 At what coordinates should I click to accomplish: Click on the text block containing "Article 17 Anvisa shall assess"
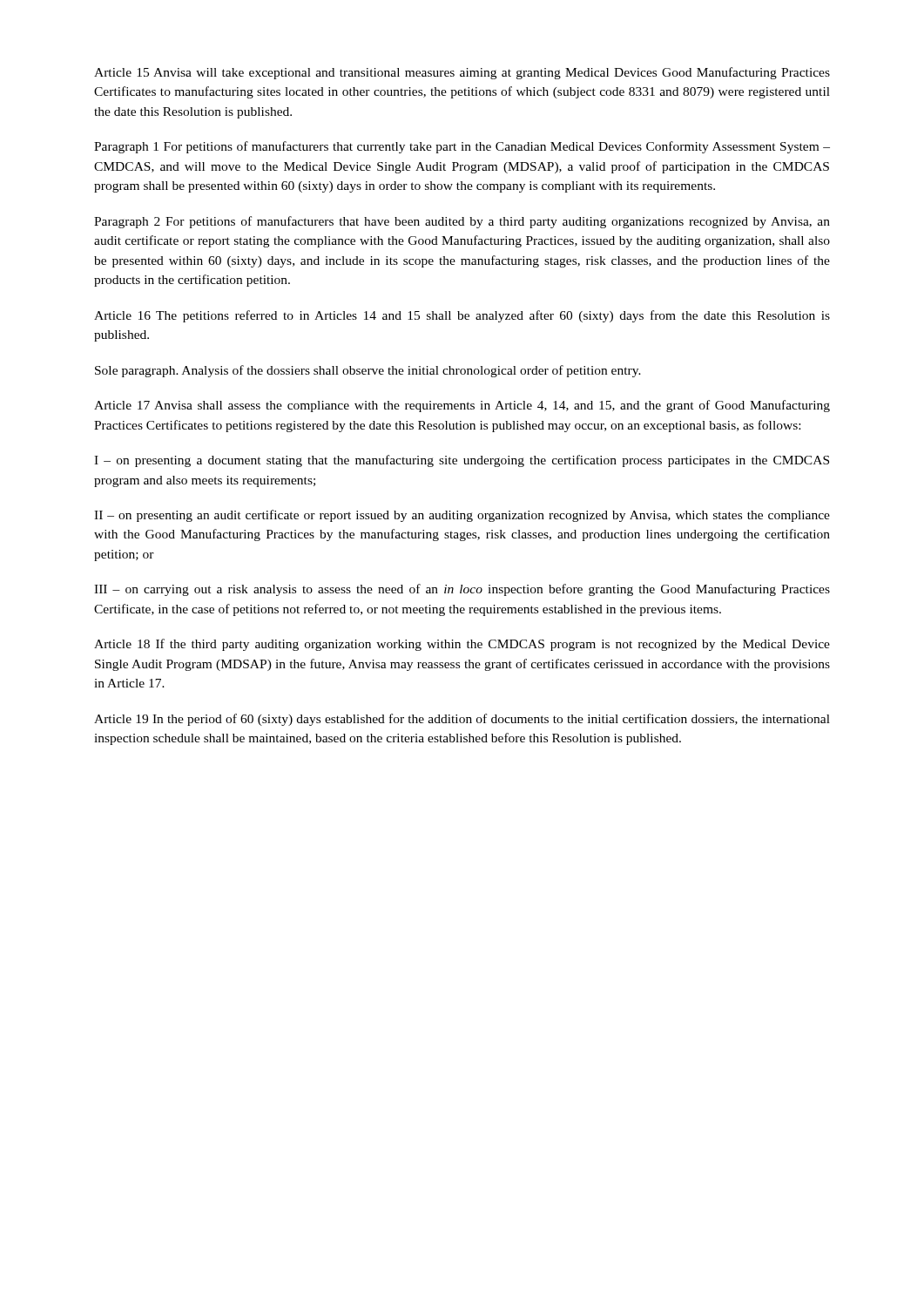pos(462,415)
